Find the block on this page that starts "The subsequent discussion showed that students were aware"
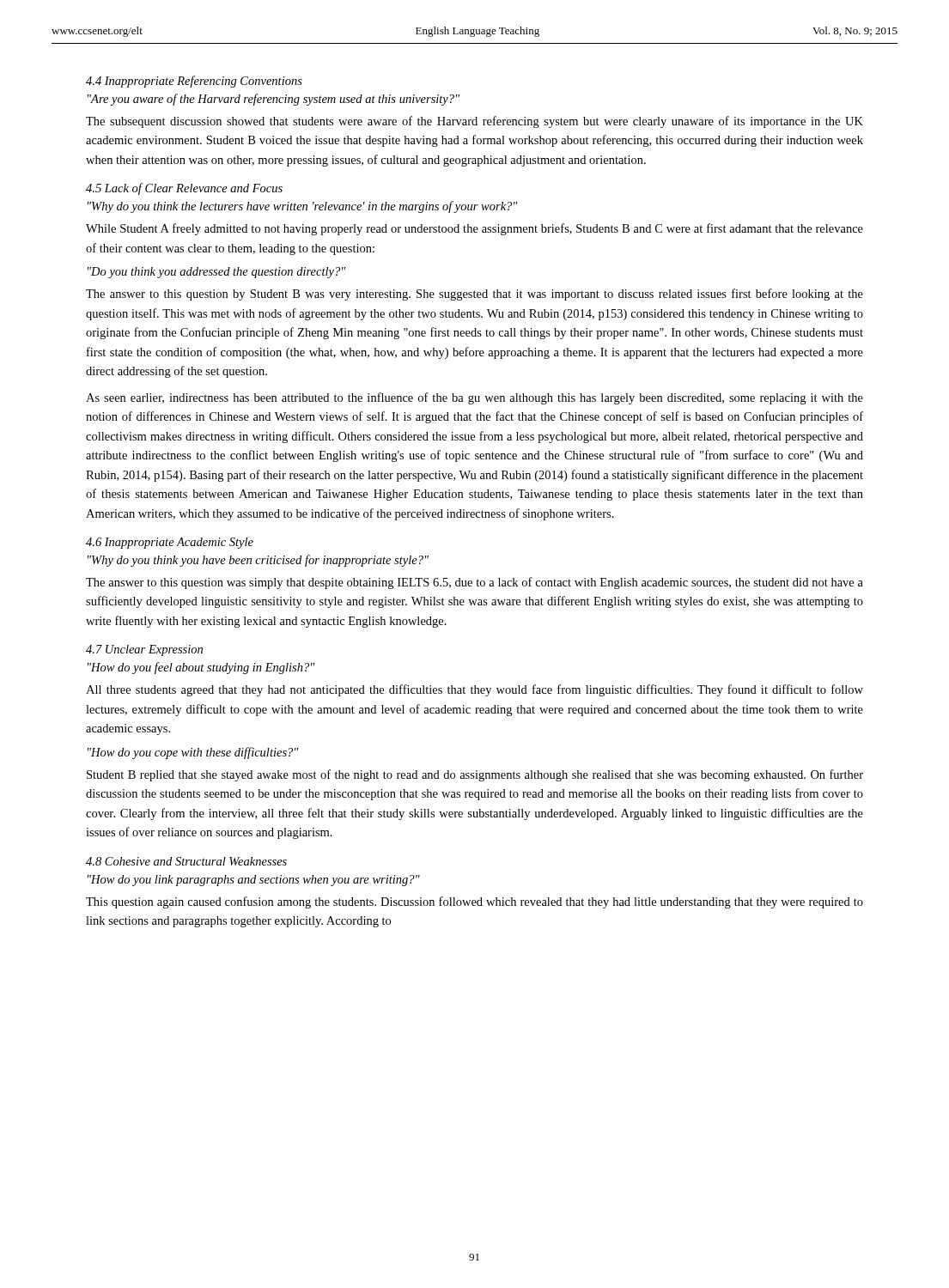The height and width of the screenshot is (1288, 949). pos(474,140)
